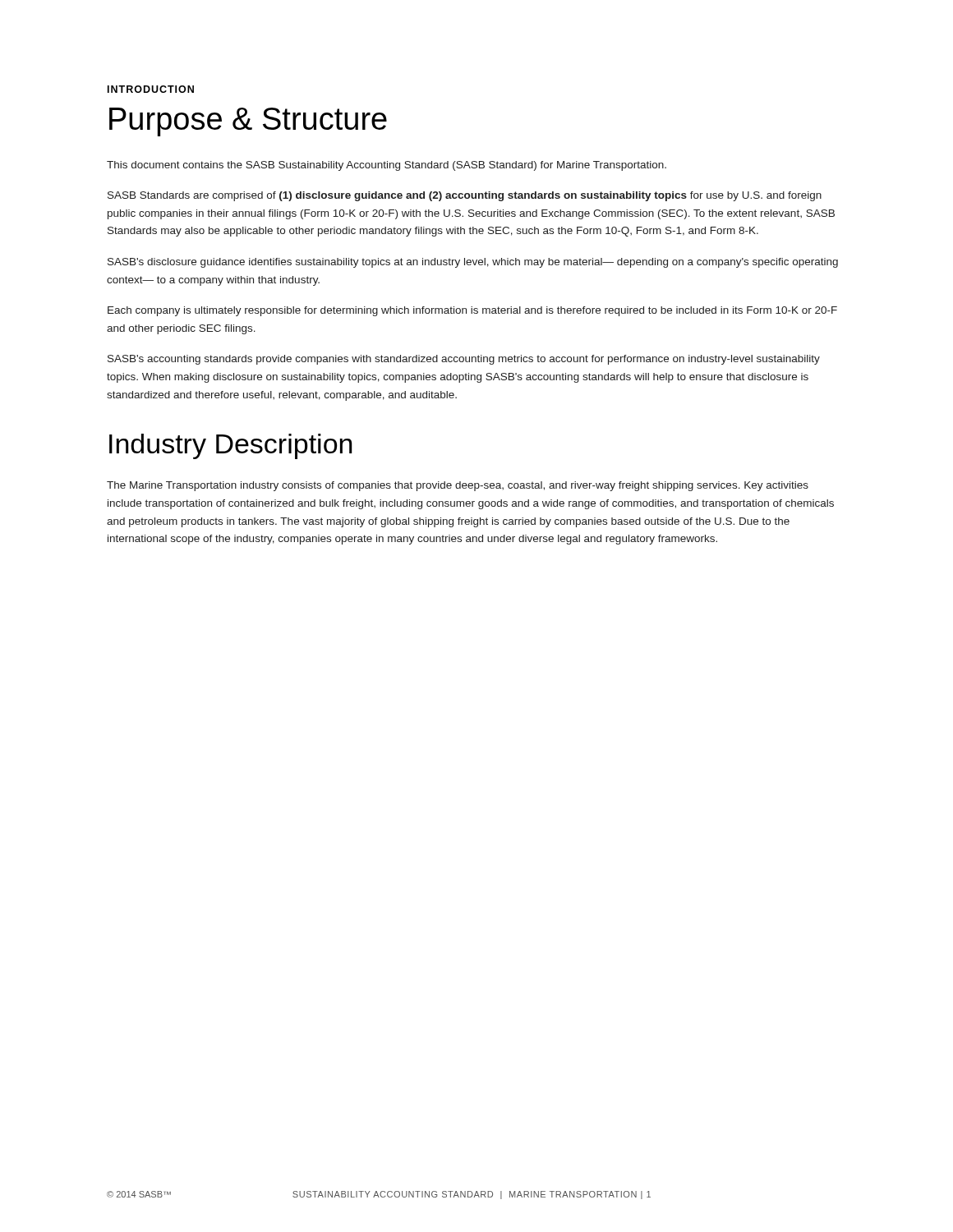Find the text block starting "SASB's accounting standards"

pos(463,377)
